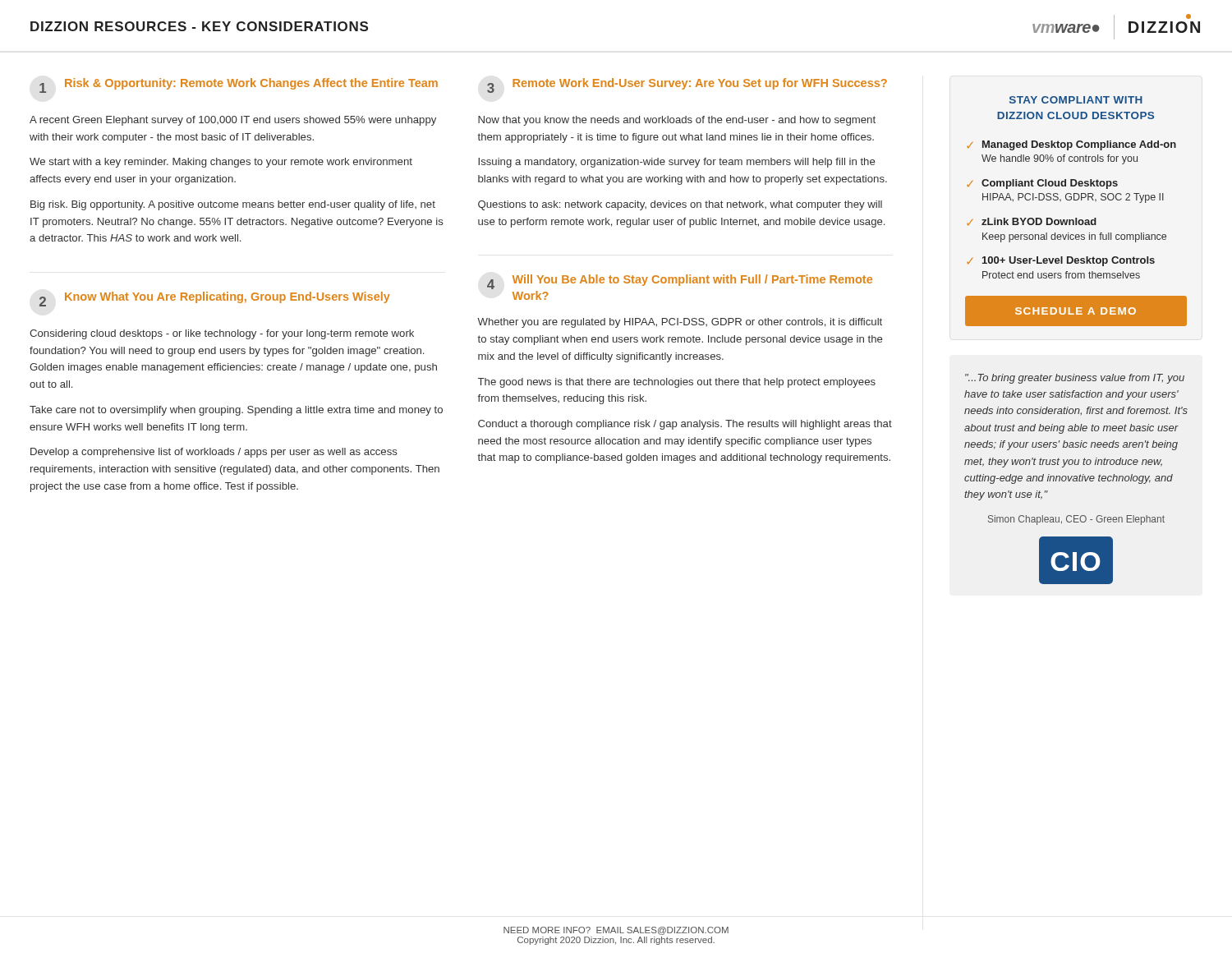1232x953 pixels.
Task: Find the block starting "3 Remote Work"
Action: click(x=683, y=89)
